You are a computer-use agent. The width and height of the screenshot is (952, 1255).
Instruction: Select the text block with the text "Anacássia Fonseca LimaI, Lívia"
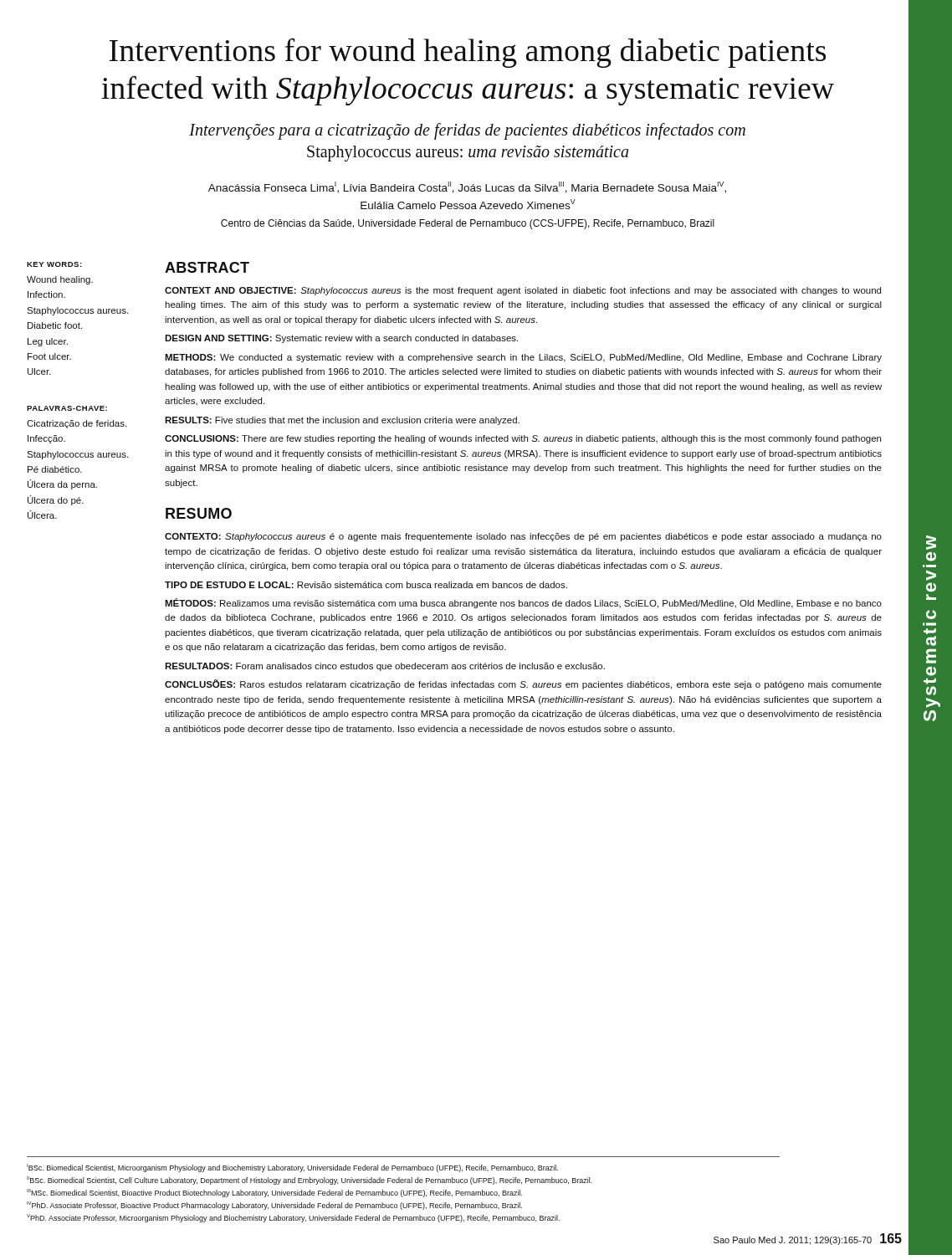pyautogui.click(x=468, y=196)
